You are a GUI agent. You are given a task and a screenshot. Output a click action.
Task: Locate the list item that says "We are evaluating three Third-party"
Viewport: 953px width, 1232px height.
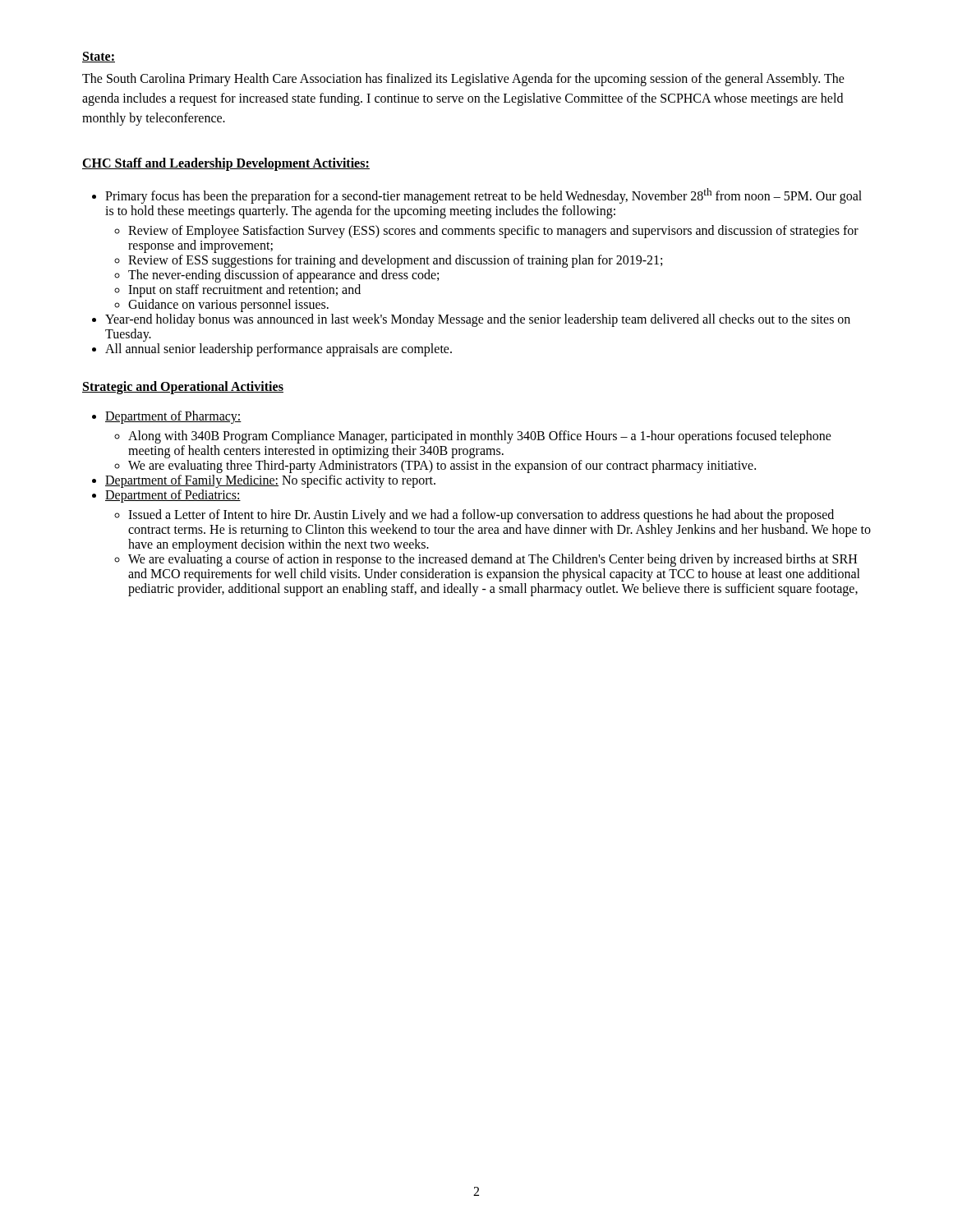click(x=500, y=466)
